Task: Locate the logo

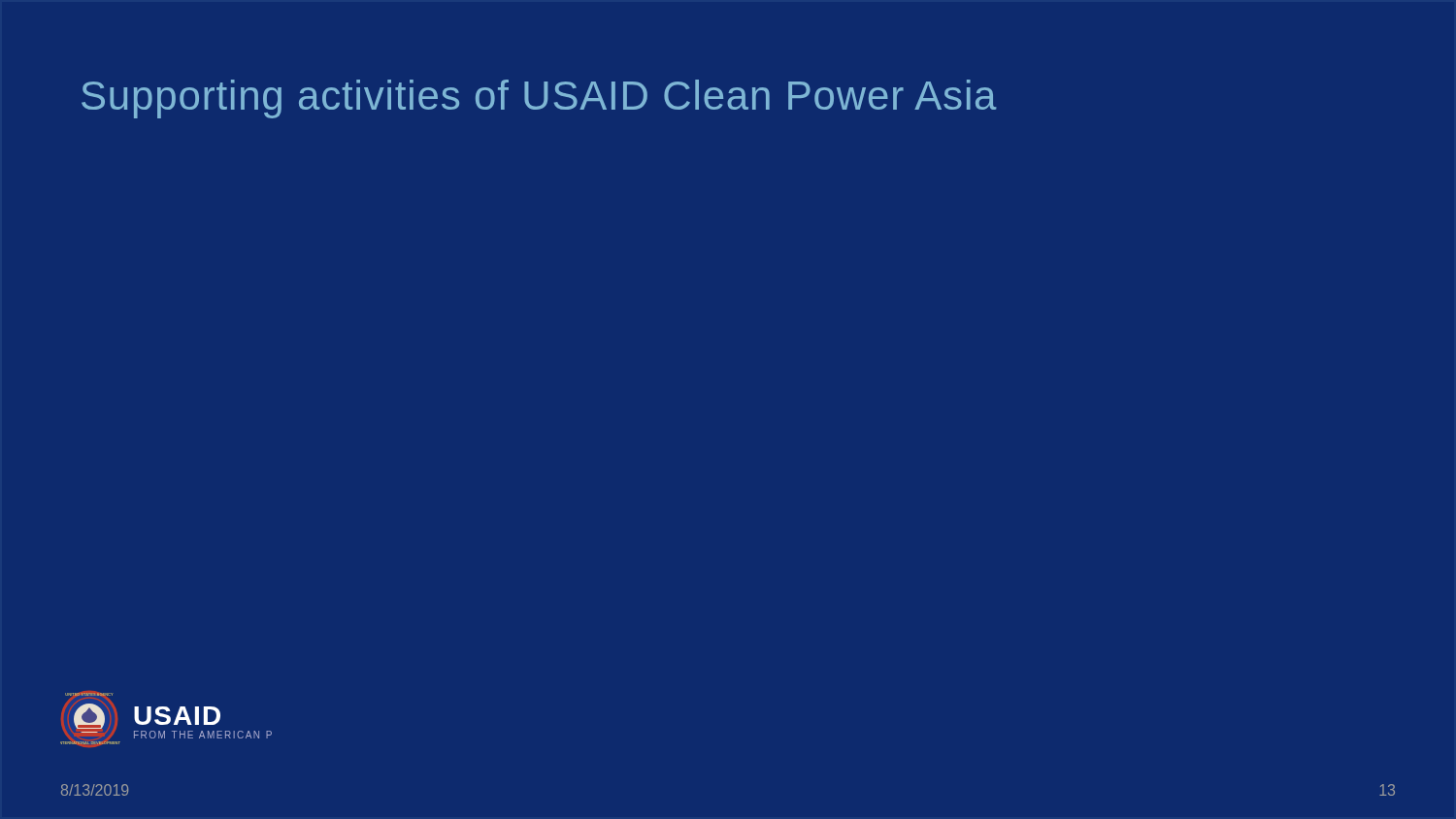Action: tap(167, 720)
